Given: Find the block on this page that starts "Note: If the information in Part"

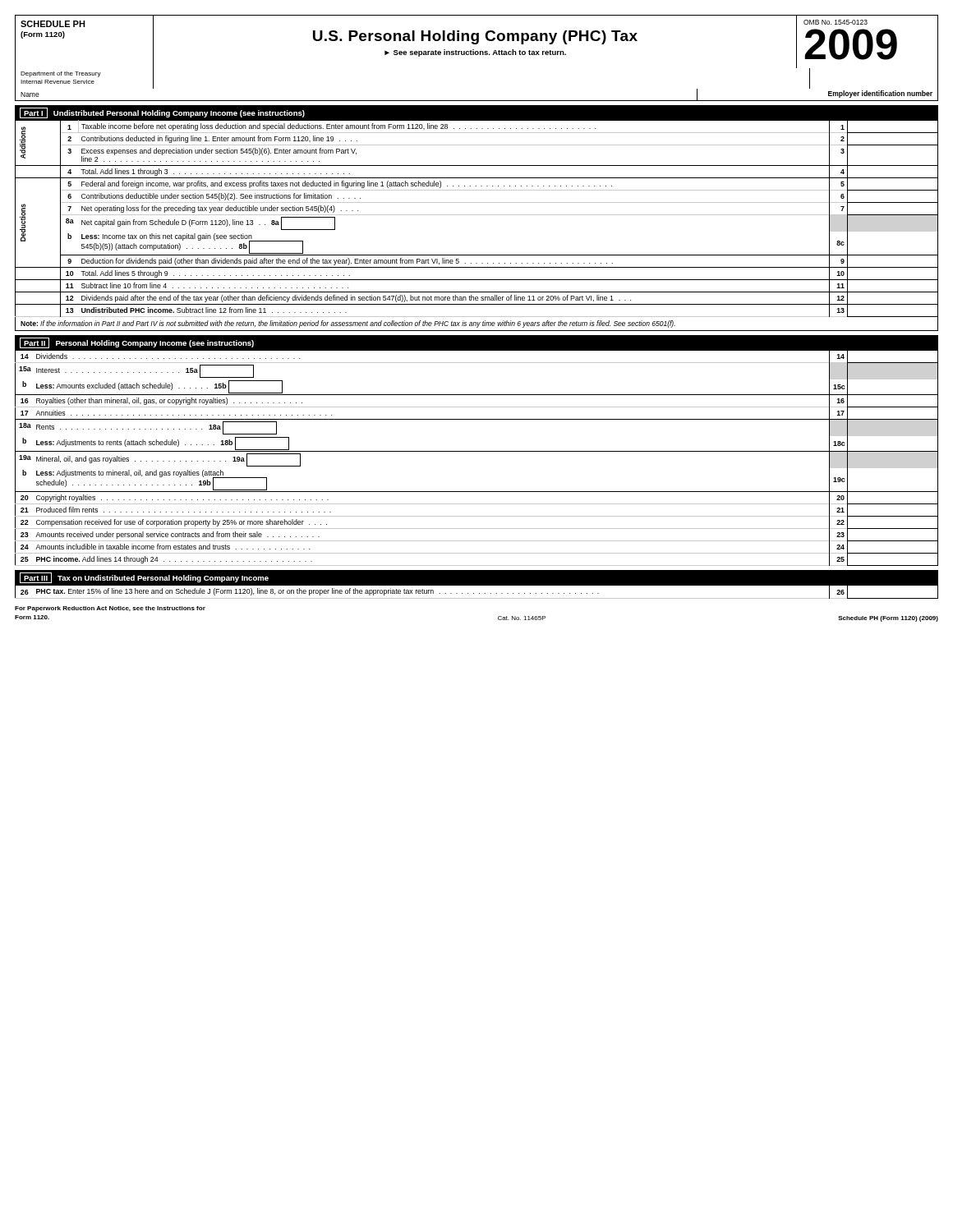Looking at the screenshot, I should [x=348, y=324].
